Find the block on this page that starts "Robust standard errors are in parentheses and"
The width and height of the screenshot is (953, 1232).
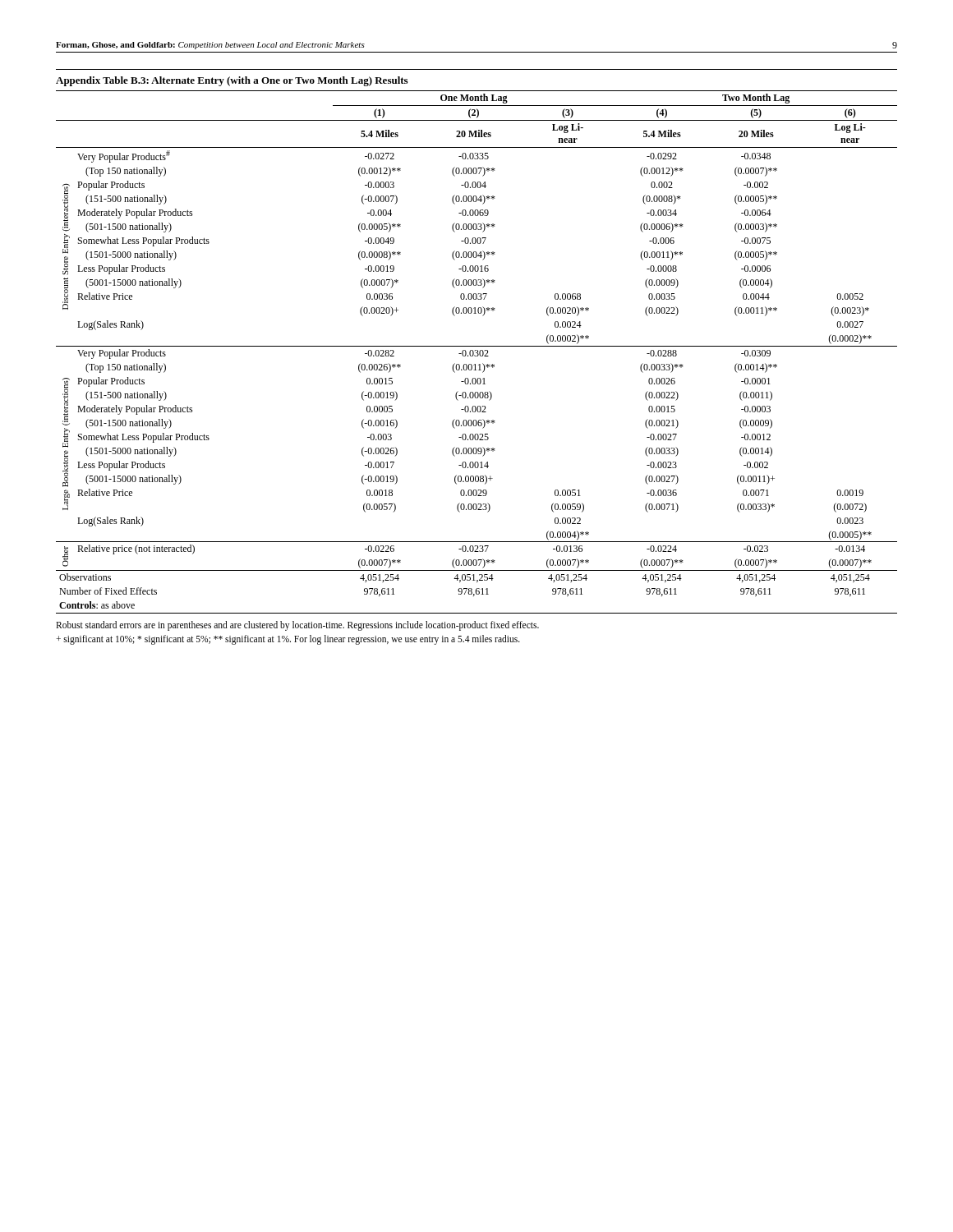click(x=298, y=632)
